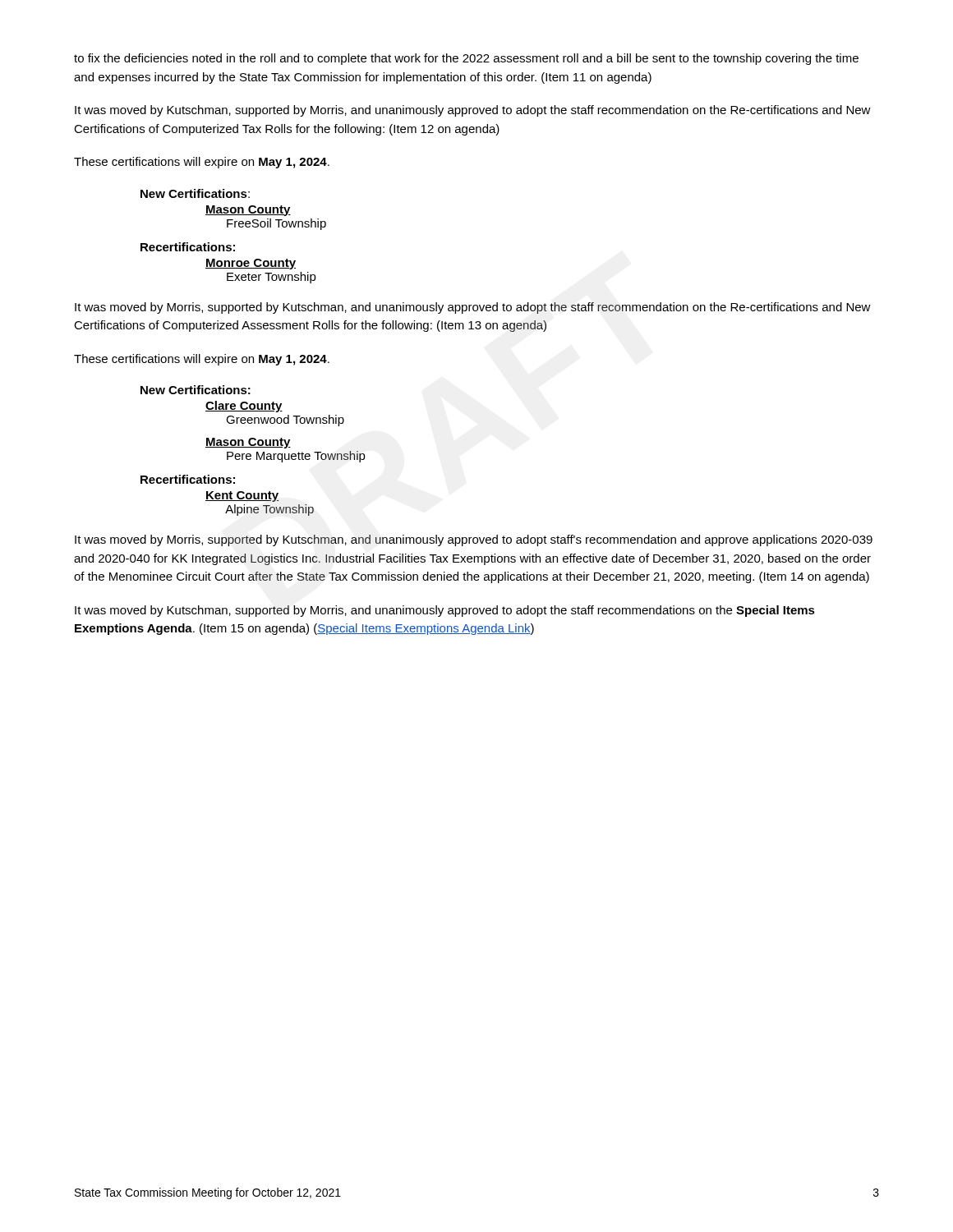Screen dimensions: 1232x953
Task: Click on the text block containing "to fix the deficiencies noted"
Action: click(466, 67)
